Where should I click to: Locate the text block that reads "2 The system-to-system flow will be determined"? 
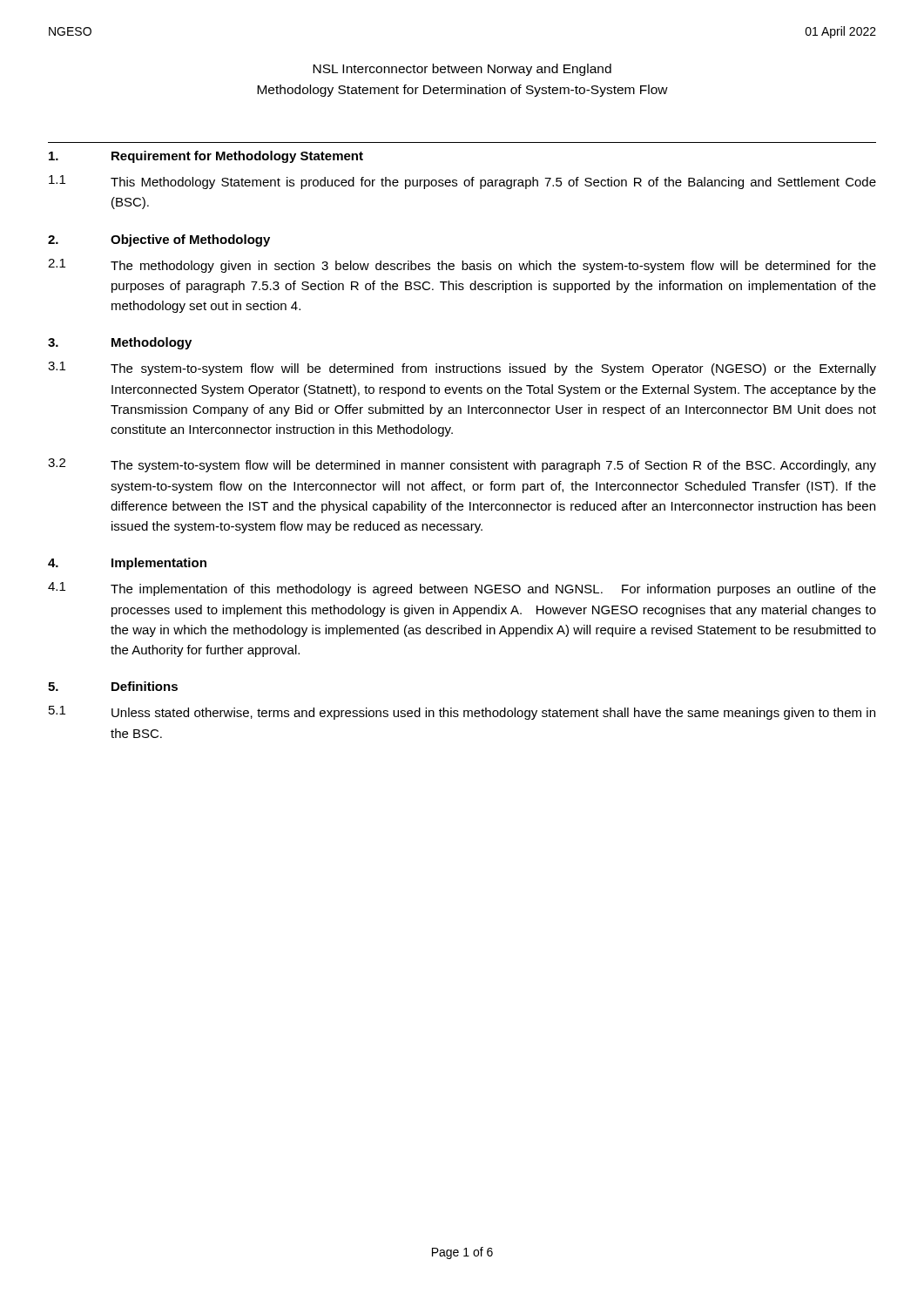click(462, 496)
